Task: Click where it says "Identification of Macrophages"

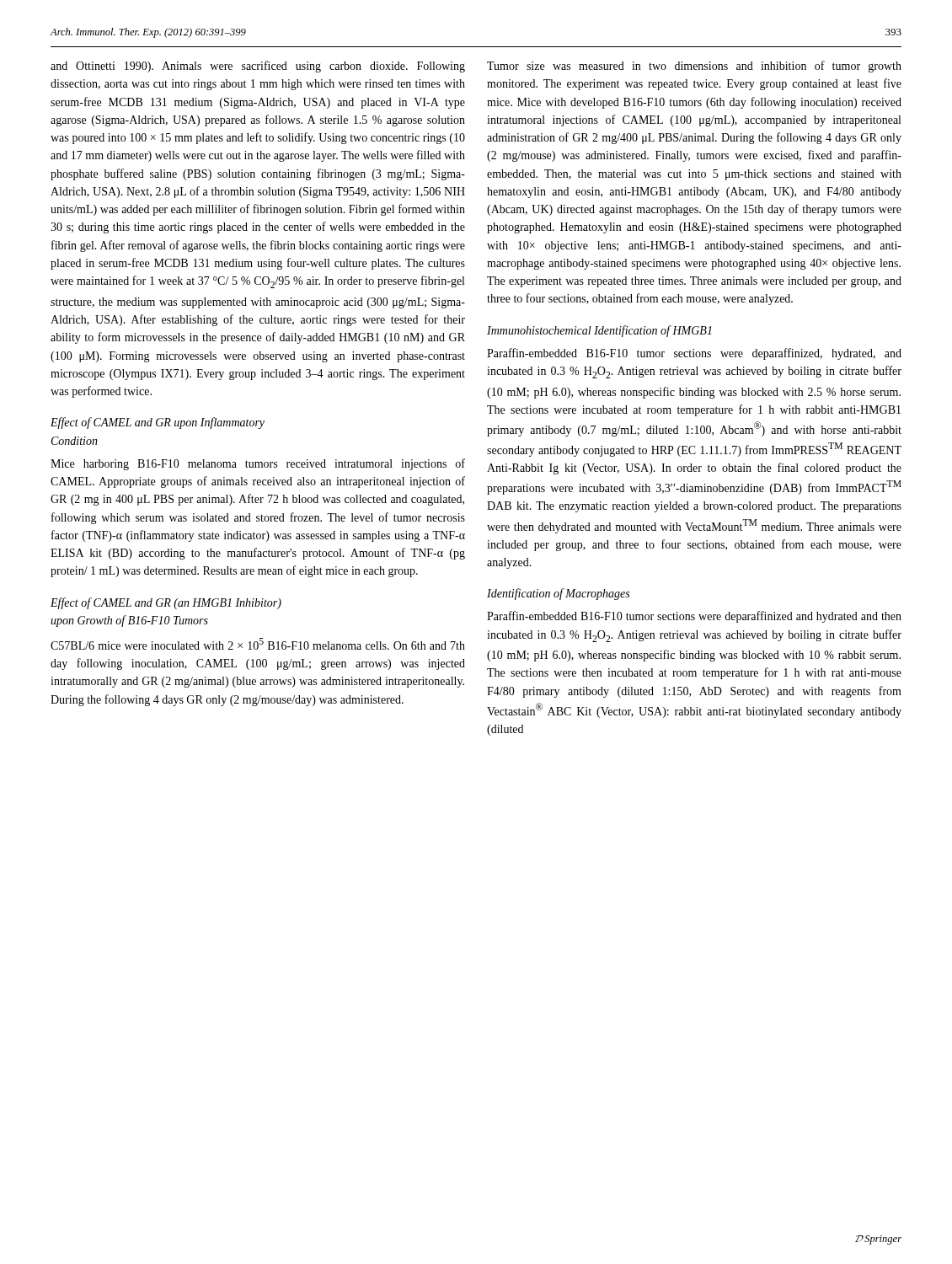Action: coord(558,594)
